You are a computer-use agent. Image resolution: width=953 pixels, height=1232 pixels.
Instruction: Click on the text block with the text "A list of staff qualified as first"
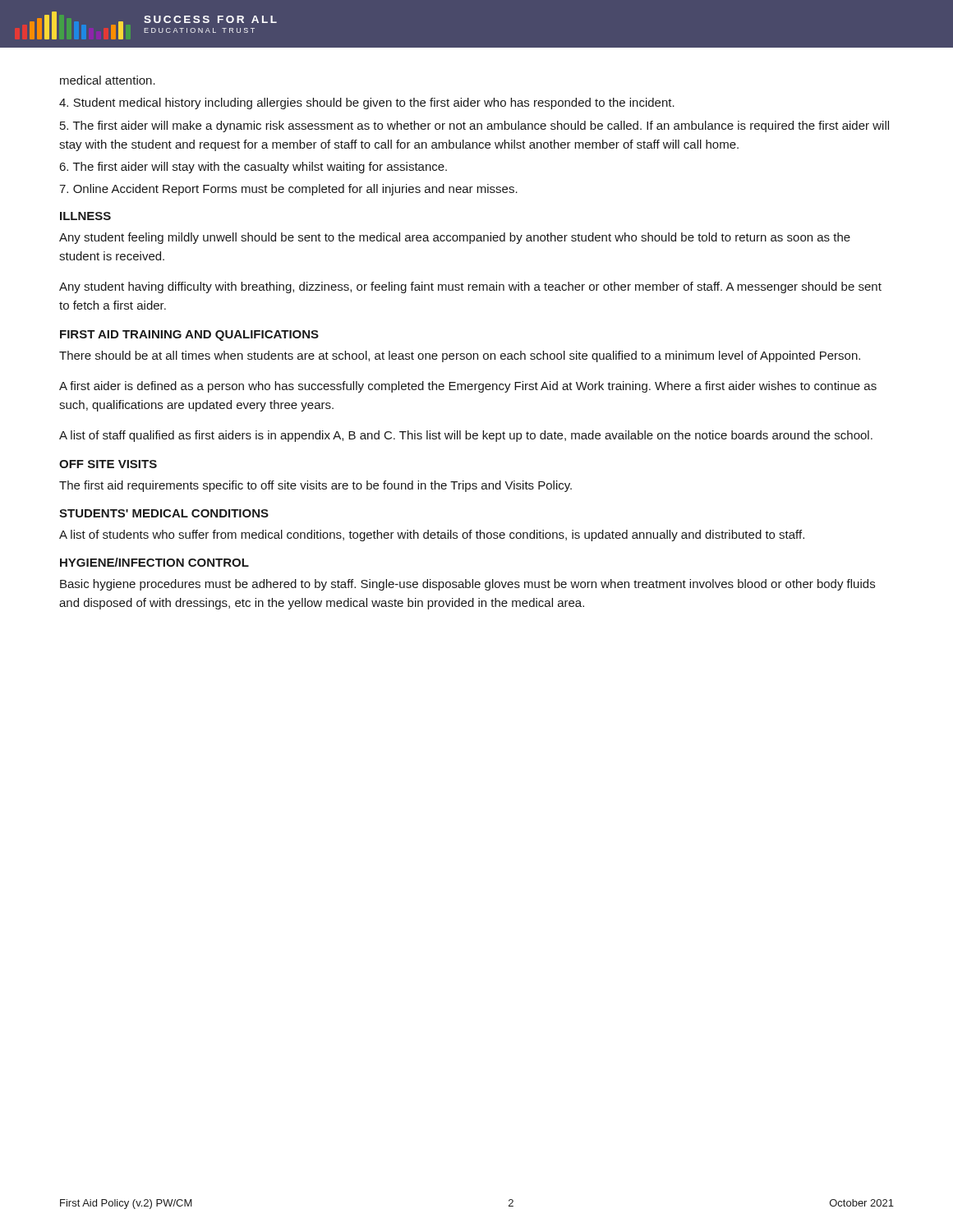466,435
